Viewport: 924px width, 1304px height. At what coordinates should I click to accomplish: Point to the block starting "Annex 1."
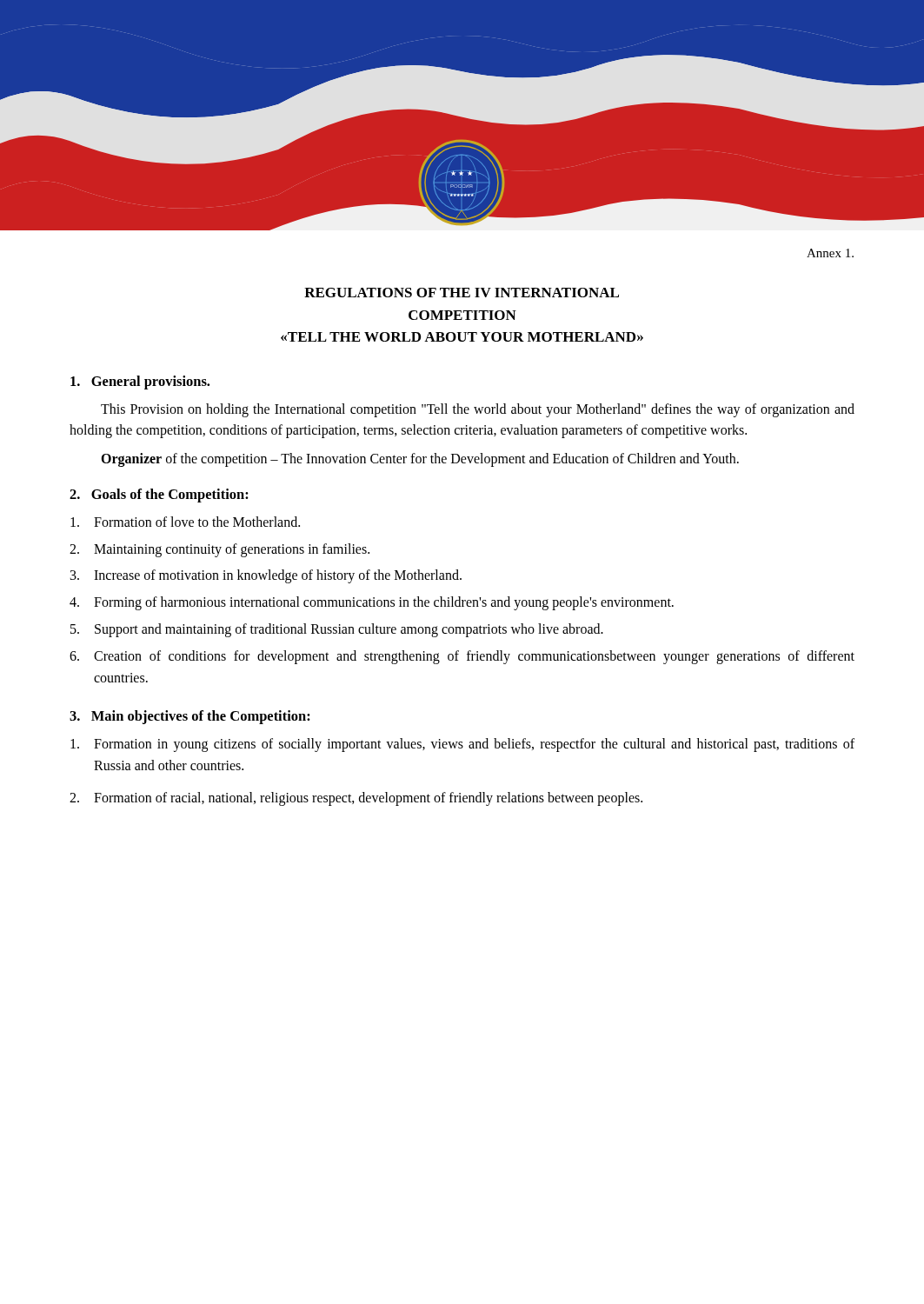(831, 253)
